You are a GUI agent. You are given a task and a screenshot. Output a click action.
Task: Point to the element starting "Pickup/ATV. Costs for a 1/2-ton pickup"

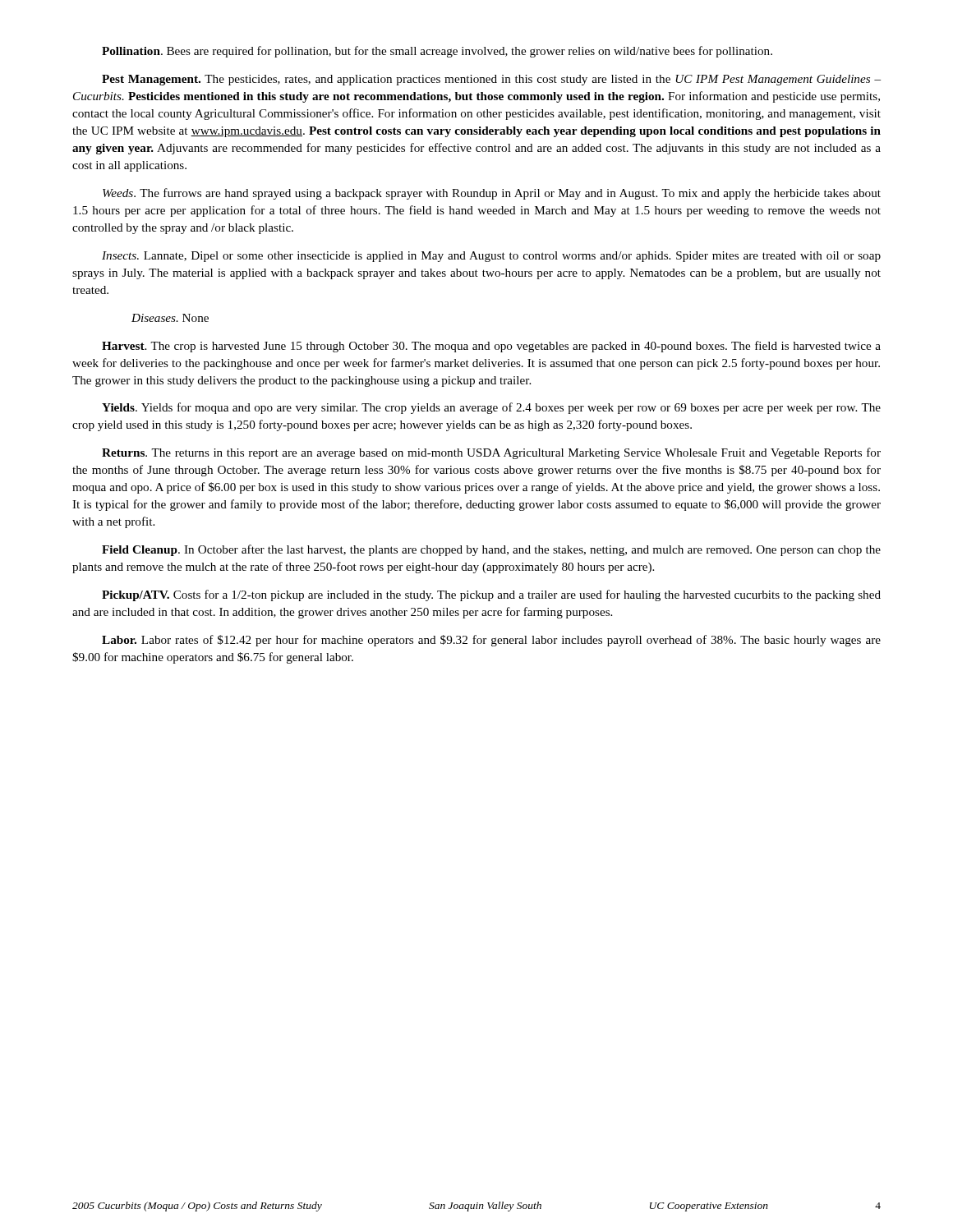(x=476, y=604)
